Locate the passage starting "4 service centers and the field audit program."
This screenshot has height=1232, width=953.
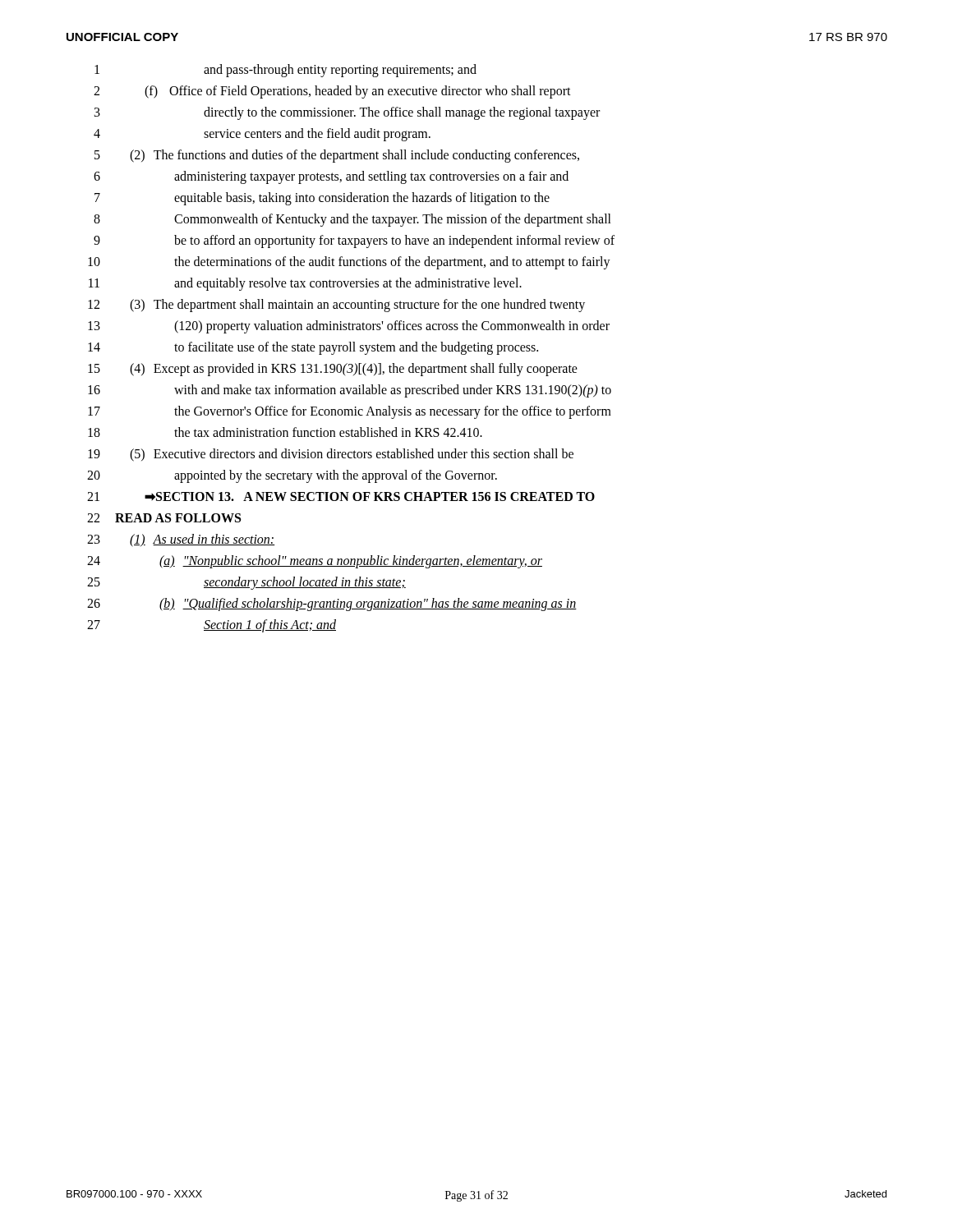pos(262,135)
